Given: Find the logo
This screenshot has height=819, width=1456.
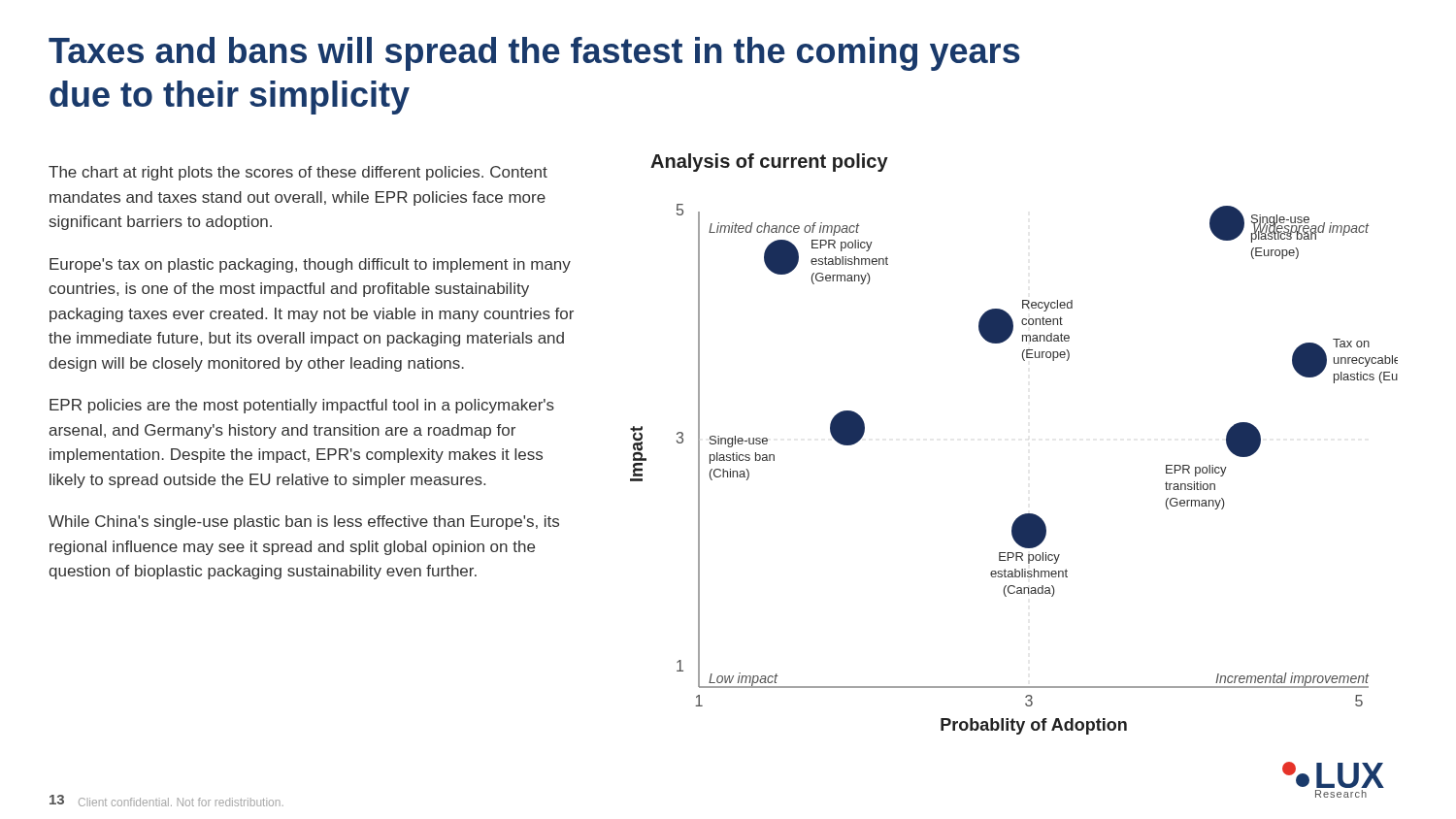Looking at the screenshot, I should 1340,774.
